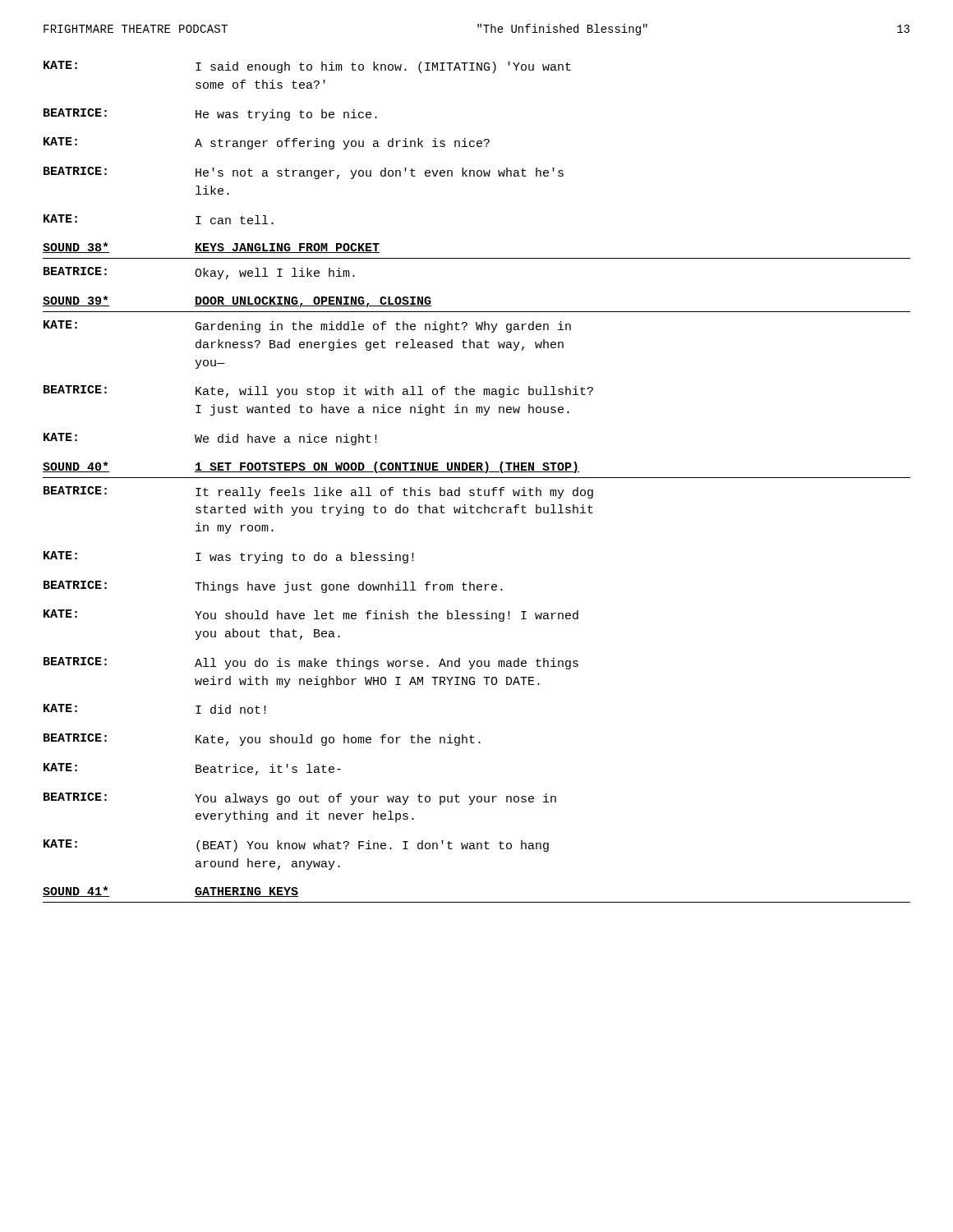Locate the text starting "KATE: A stranger offering you a drink"
The image size is (953, 1232).
[476, 145]
